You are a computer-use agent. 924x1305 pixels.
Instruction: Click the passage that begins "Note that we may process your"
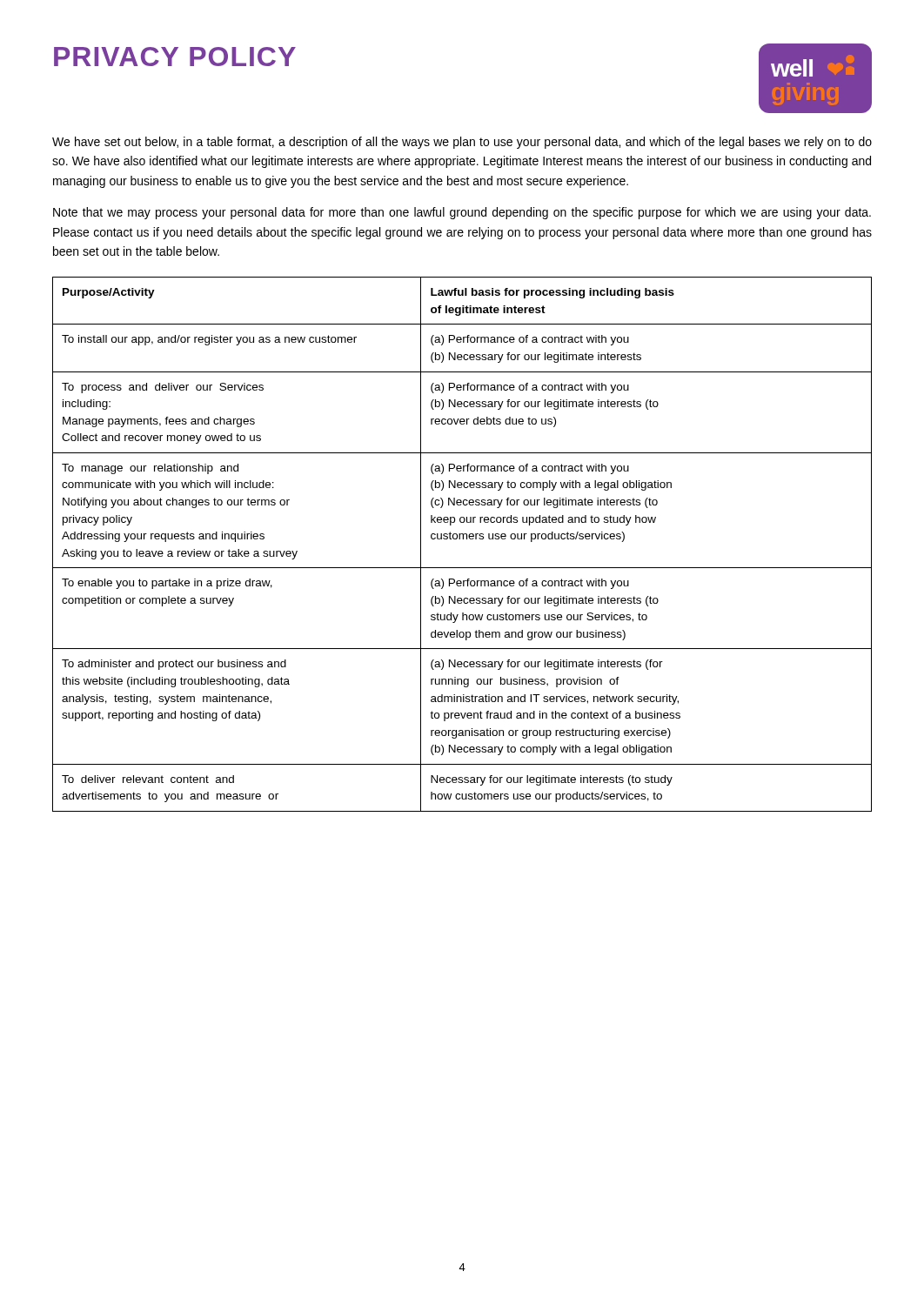click(x=462, y=232)
